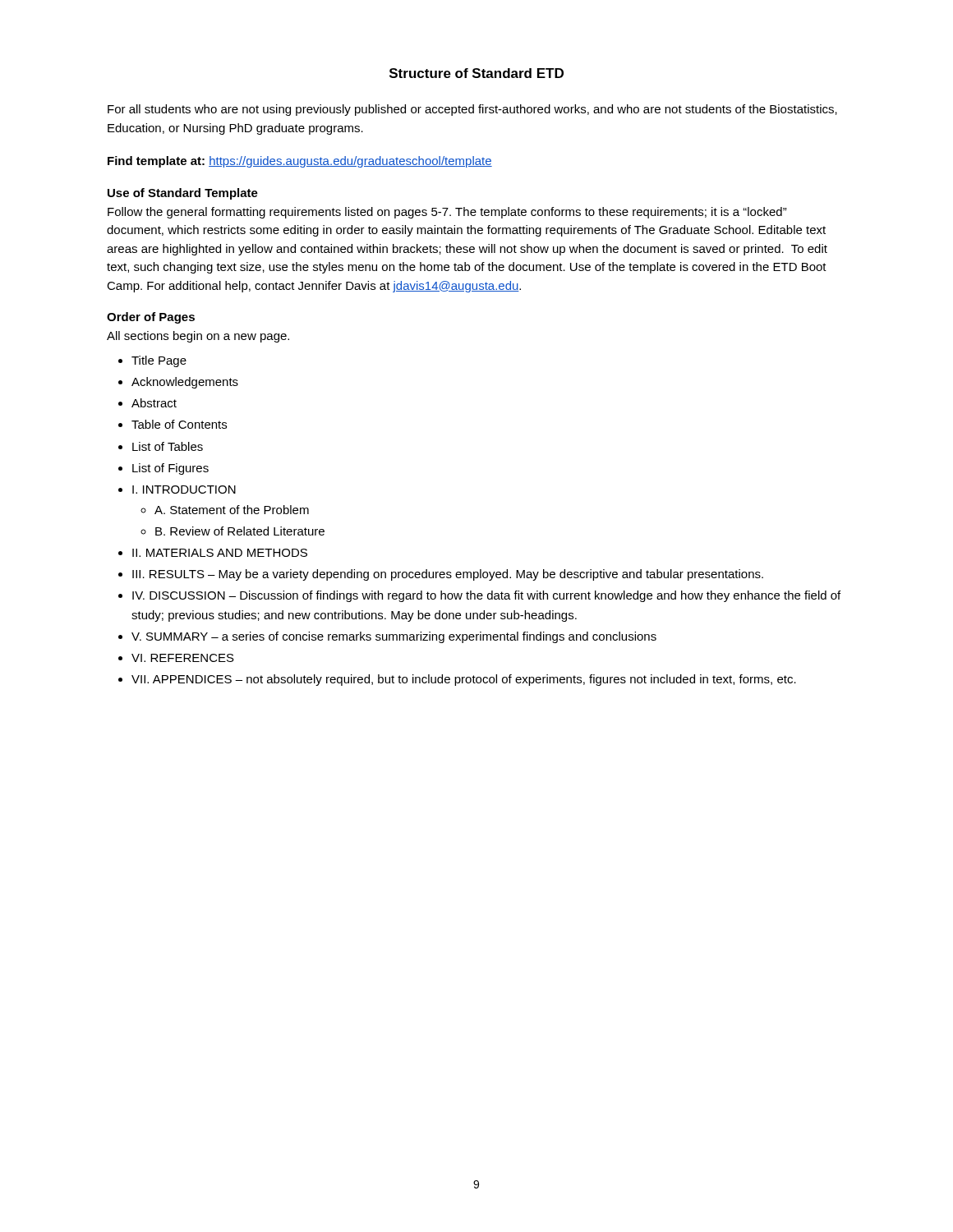This screenshot has height=1232, width=953.
Task: Point to the passage starting "Order of Pages"
Action: (151, 317)
